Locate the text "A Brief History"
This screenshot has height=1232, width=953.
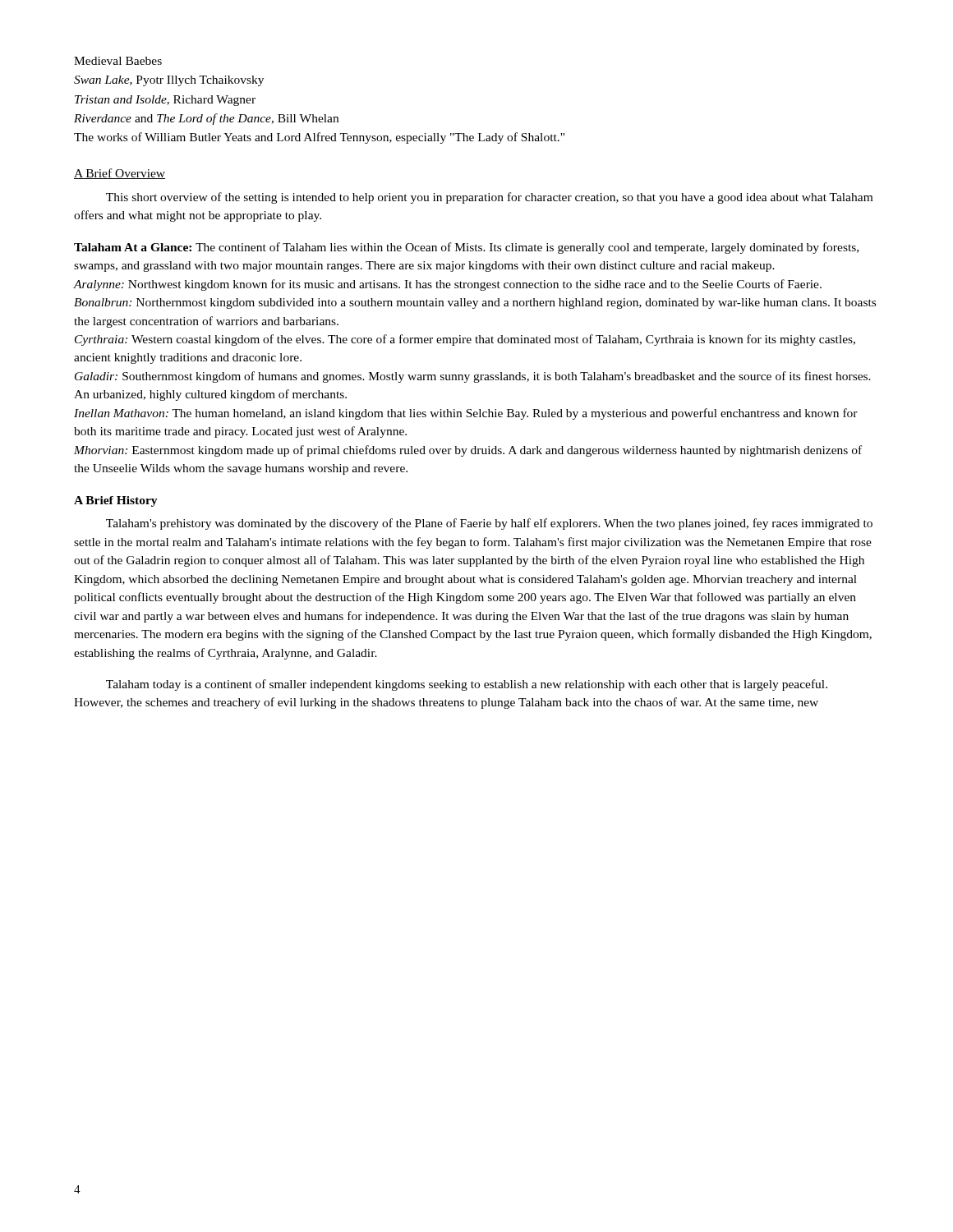[116, 500]
